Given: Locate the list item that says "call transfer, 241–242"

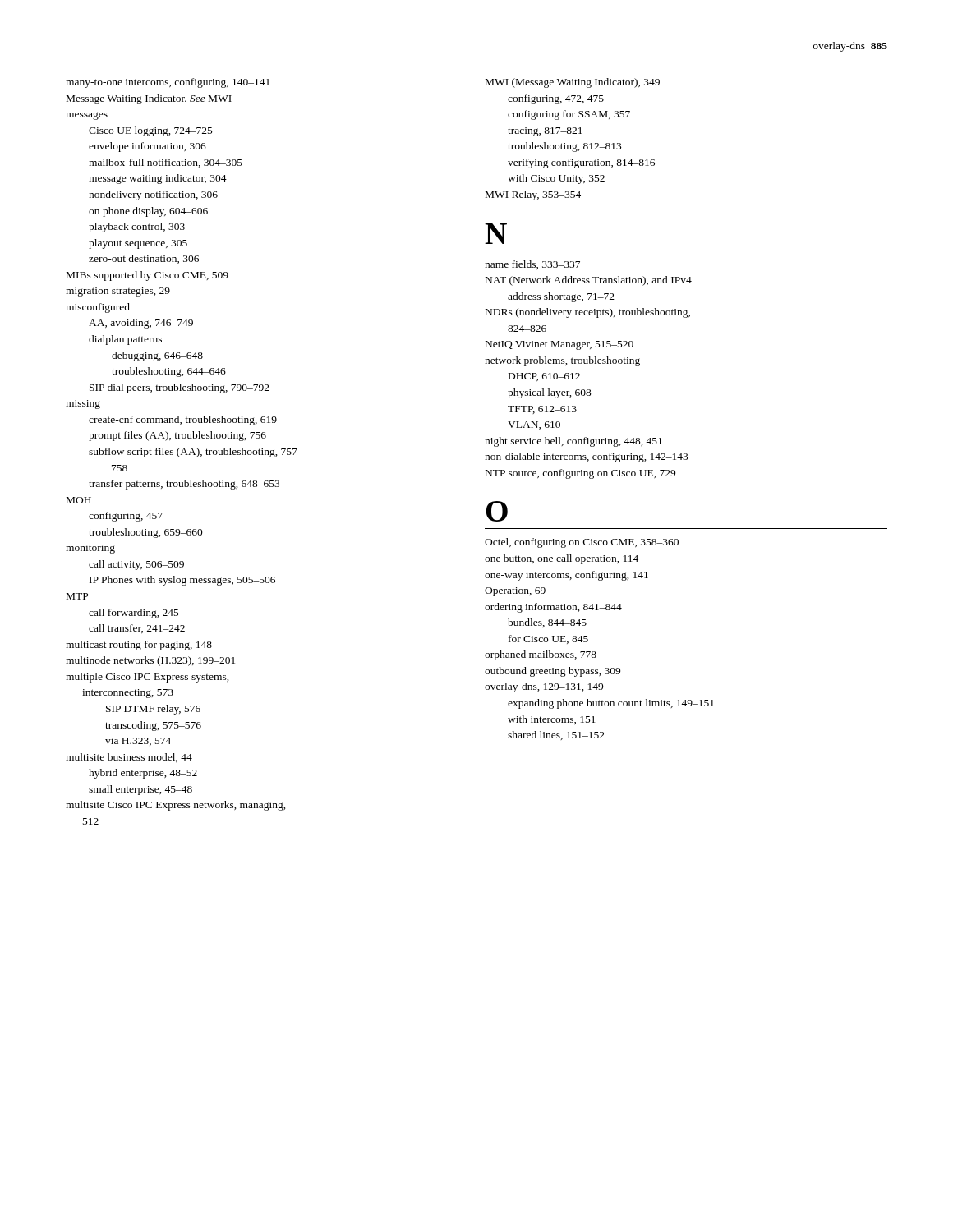Looking at the screenshot, I should [137, 628].
